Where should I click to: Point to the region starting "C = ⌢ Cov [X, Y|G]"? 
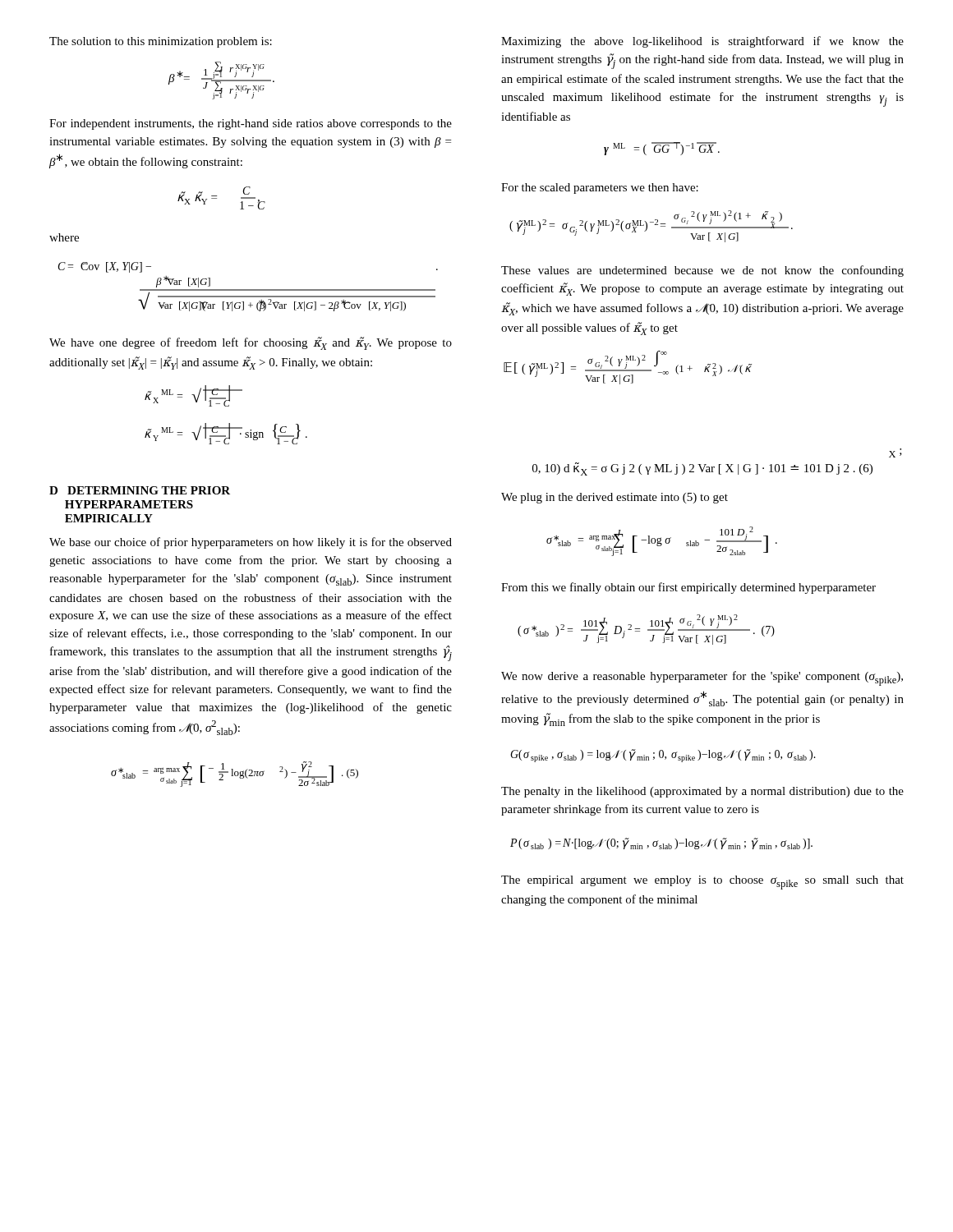(x=251, y=288)
